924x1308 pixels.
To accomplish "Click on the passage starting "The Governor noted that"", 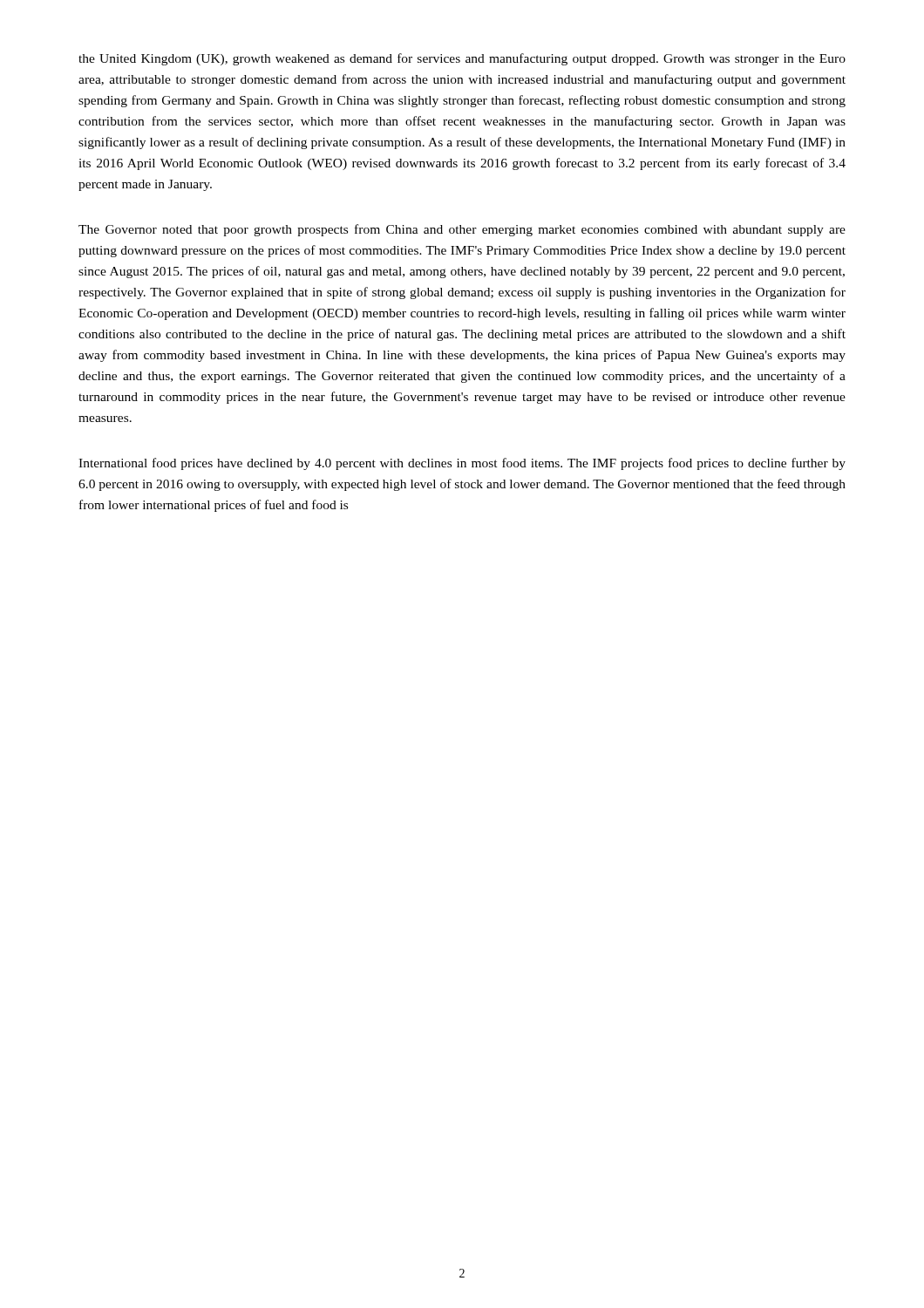I will point(462,323).
